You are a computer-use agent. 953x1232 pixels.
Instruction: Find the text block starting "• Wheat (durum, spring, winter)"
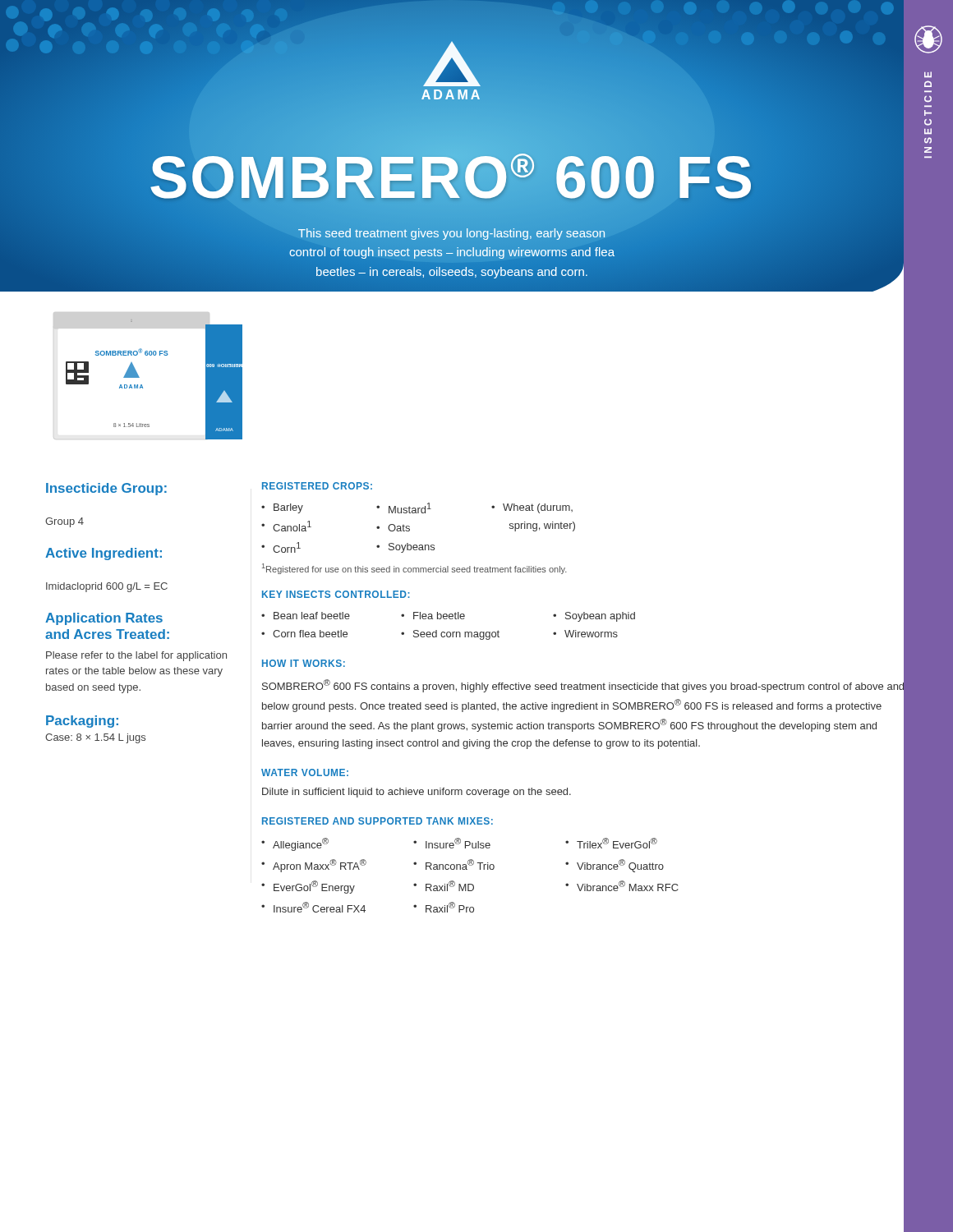click(x=534, y=515)
